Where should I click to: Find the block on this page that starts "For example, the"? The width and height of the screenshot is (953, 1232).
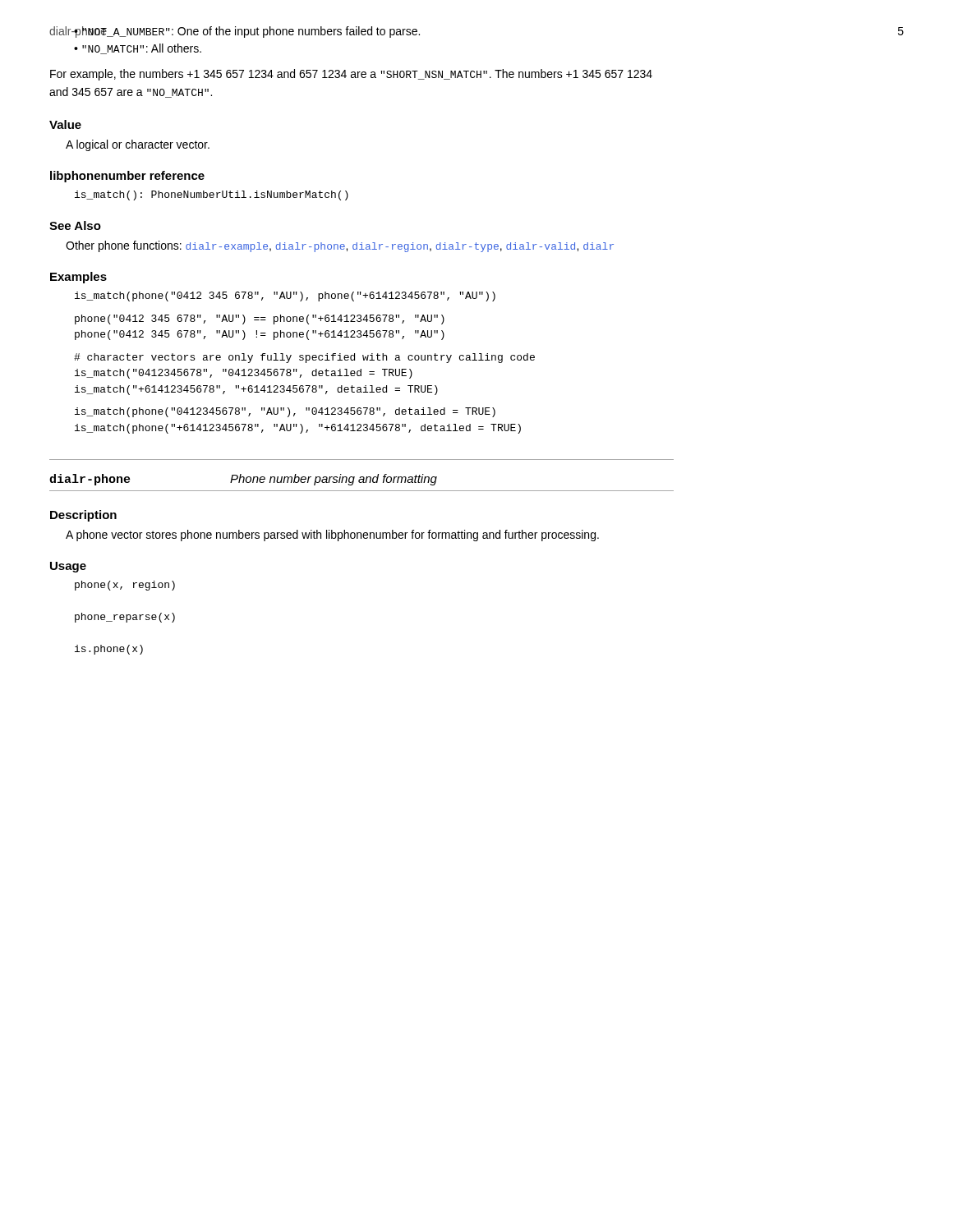351,83
